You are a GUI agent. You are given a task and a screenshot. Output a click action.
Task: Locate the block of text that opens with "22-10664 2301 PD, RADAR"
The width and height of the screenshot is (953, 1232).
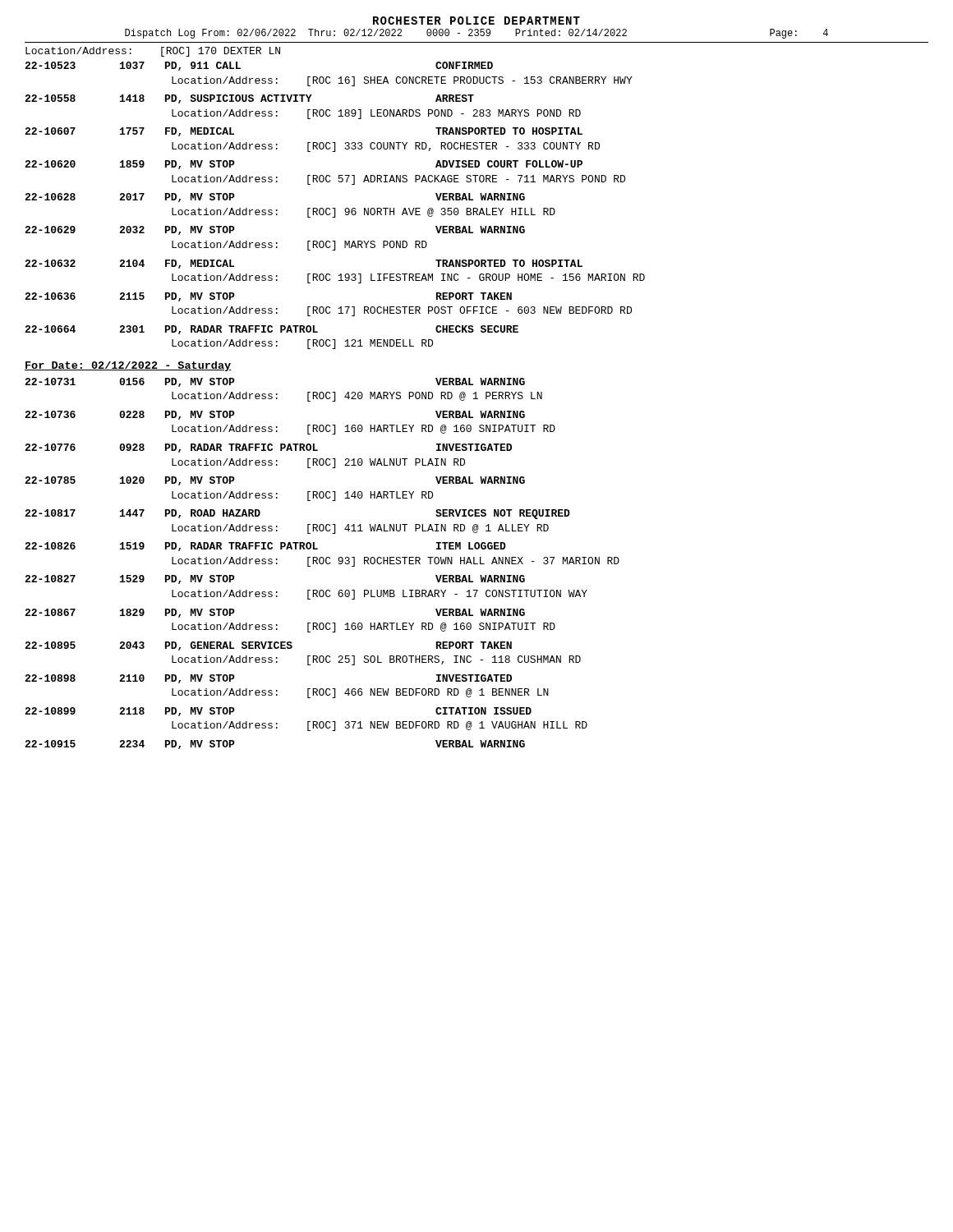tap(476, 337)
